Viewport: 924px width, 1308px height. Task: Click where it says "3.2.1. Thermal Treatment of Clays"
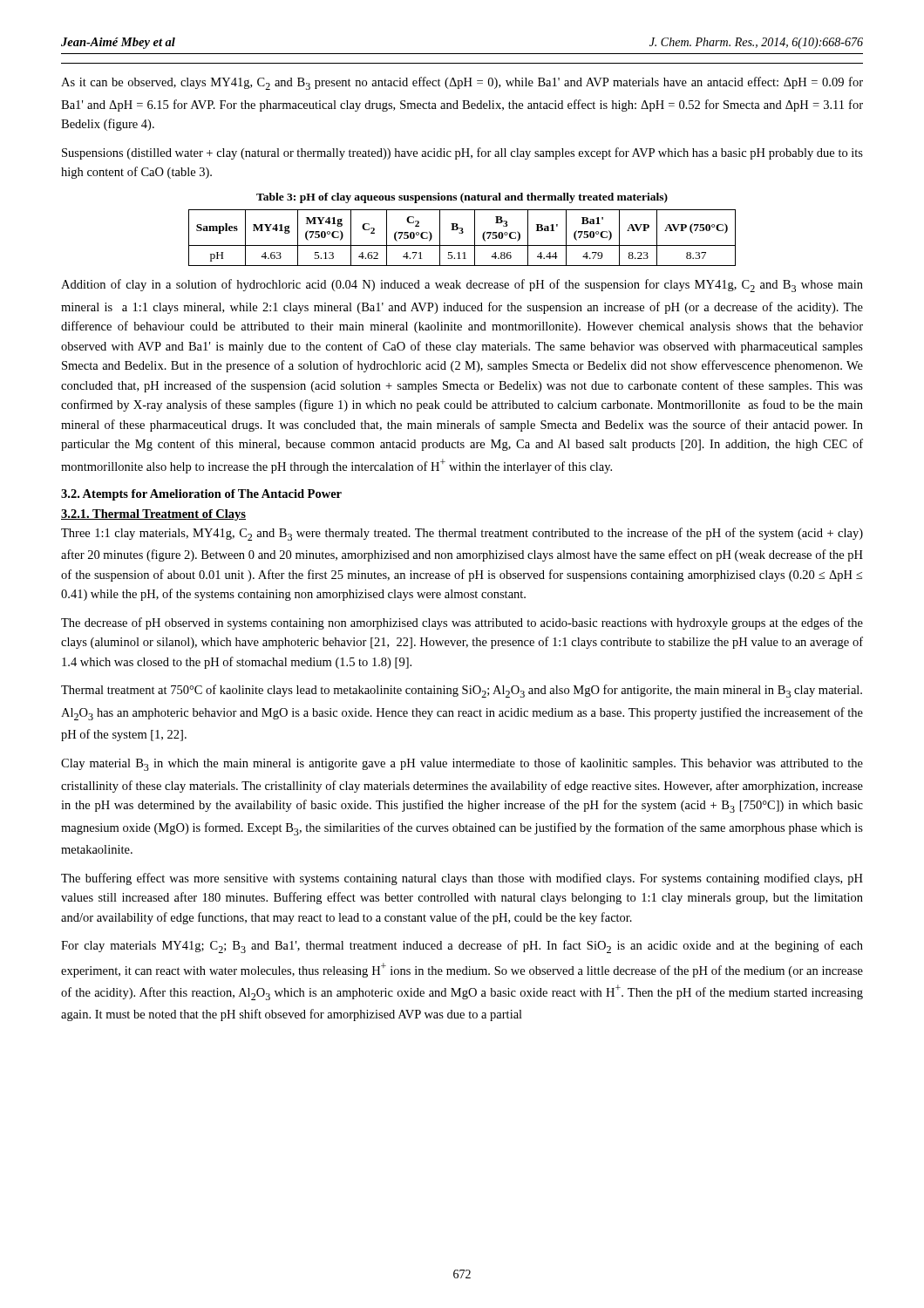pyautogui.click(x=153, y=513)
